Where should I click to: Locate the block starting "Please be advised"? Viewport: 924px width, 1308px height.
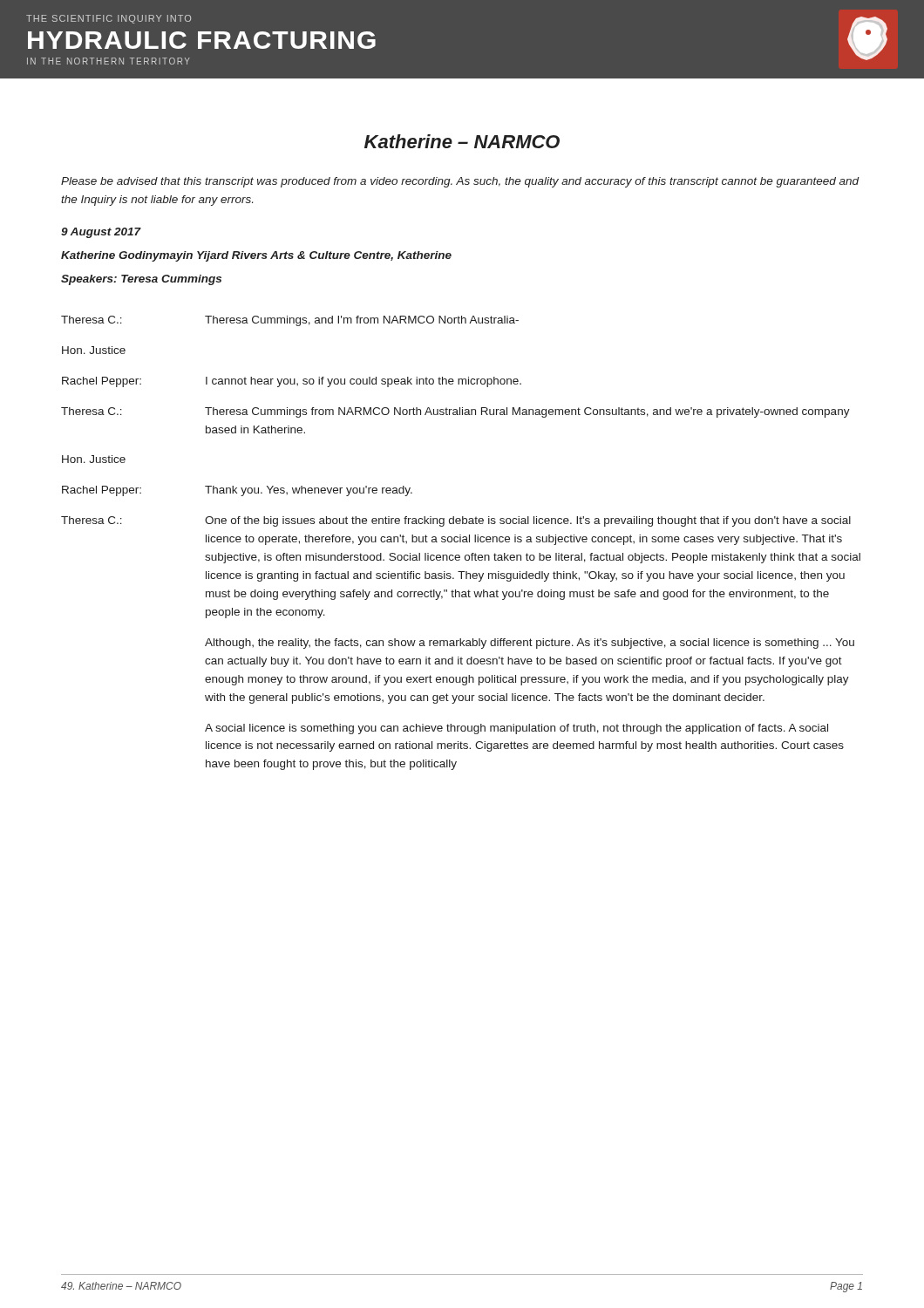coord(460,190)
